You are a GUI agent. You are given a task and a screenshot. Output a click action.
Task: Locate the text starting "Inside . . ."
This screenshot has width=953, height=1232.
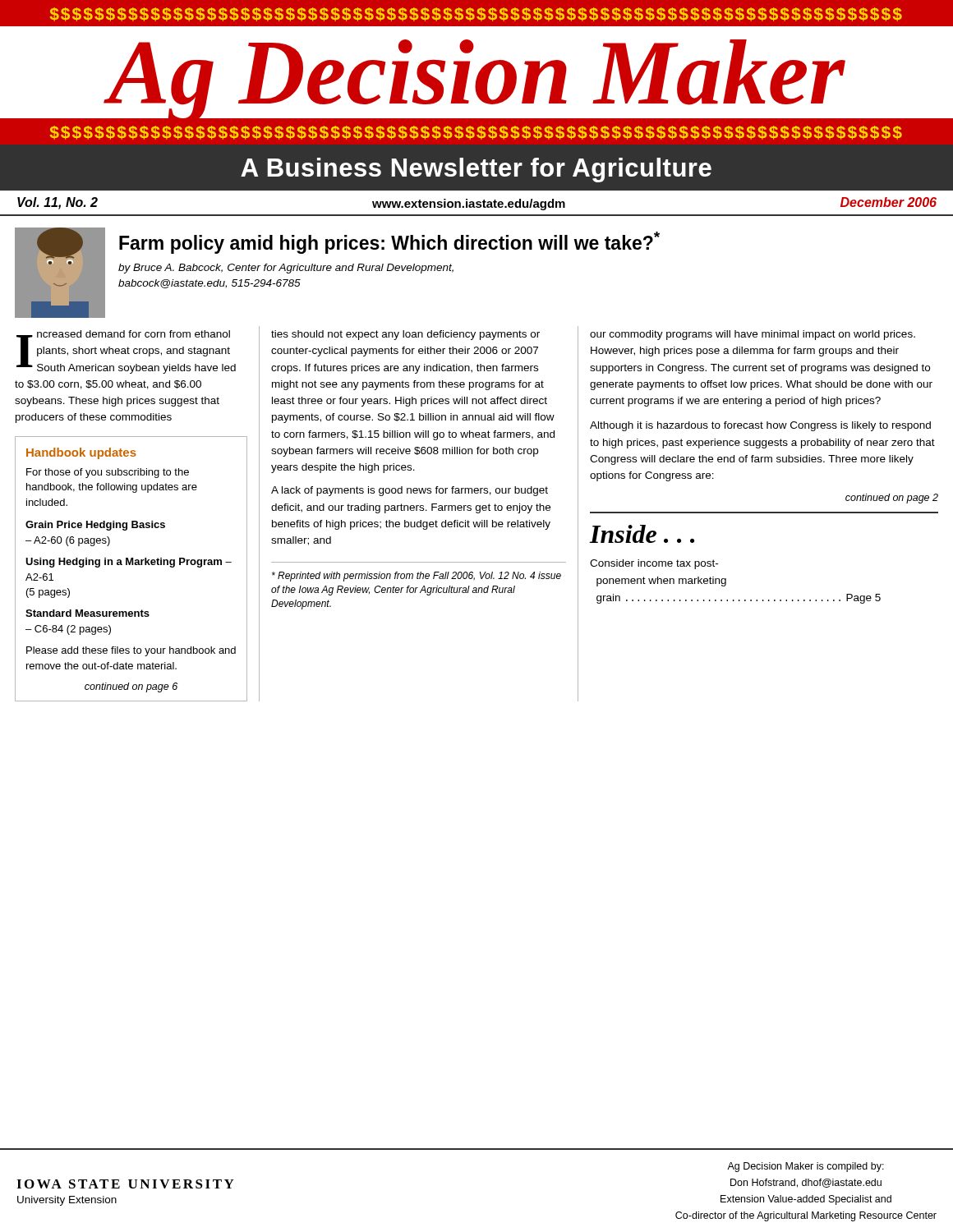pos(643,535)
